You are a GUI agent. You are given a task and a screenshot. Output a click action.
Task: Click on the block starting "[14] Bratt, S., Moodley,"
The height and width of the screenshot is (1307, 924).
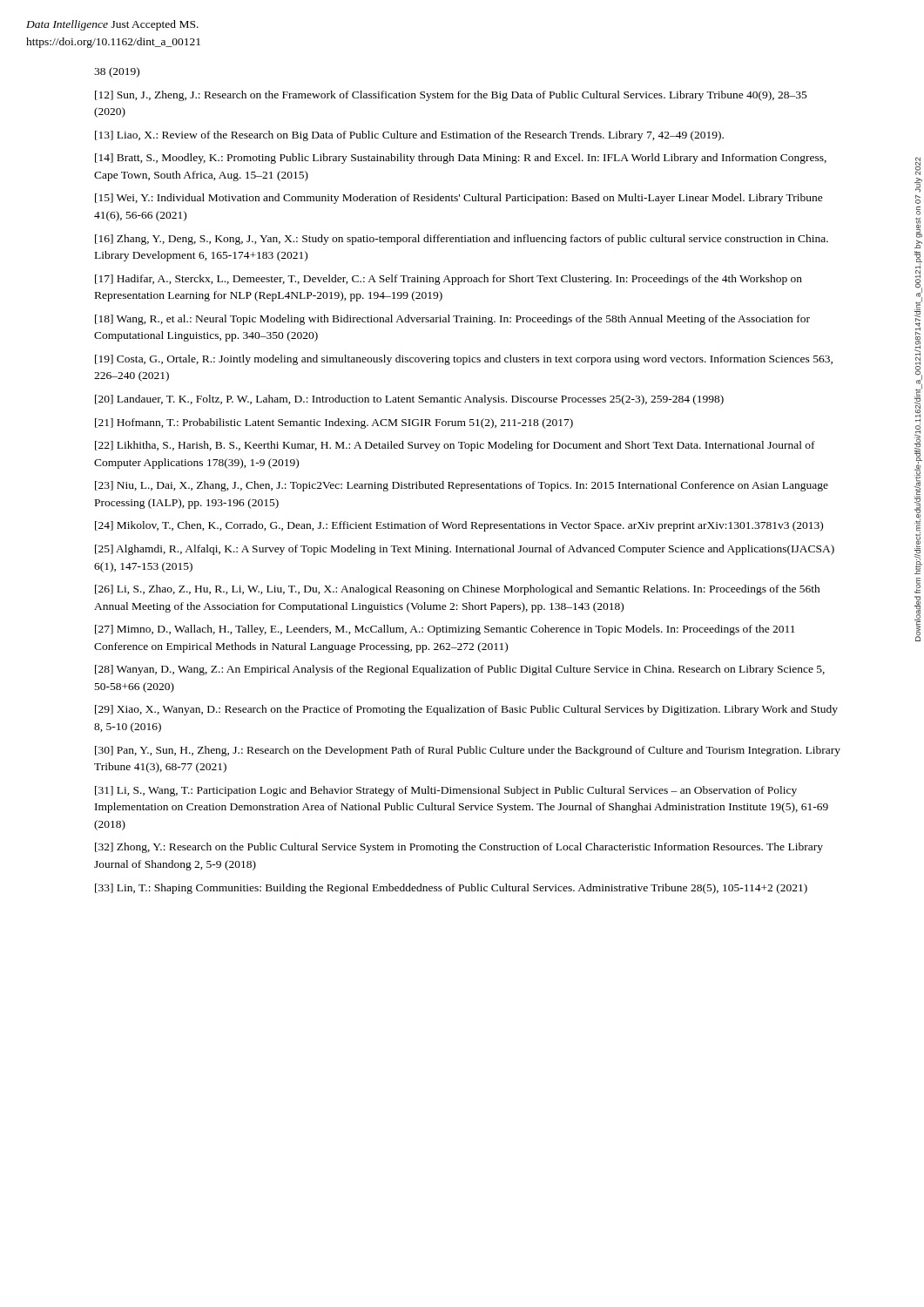coord(460,166)
